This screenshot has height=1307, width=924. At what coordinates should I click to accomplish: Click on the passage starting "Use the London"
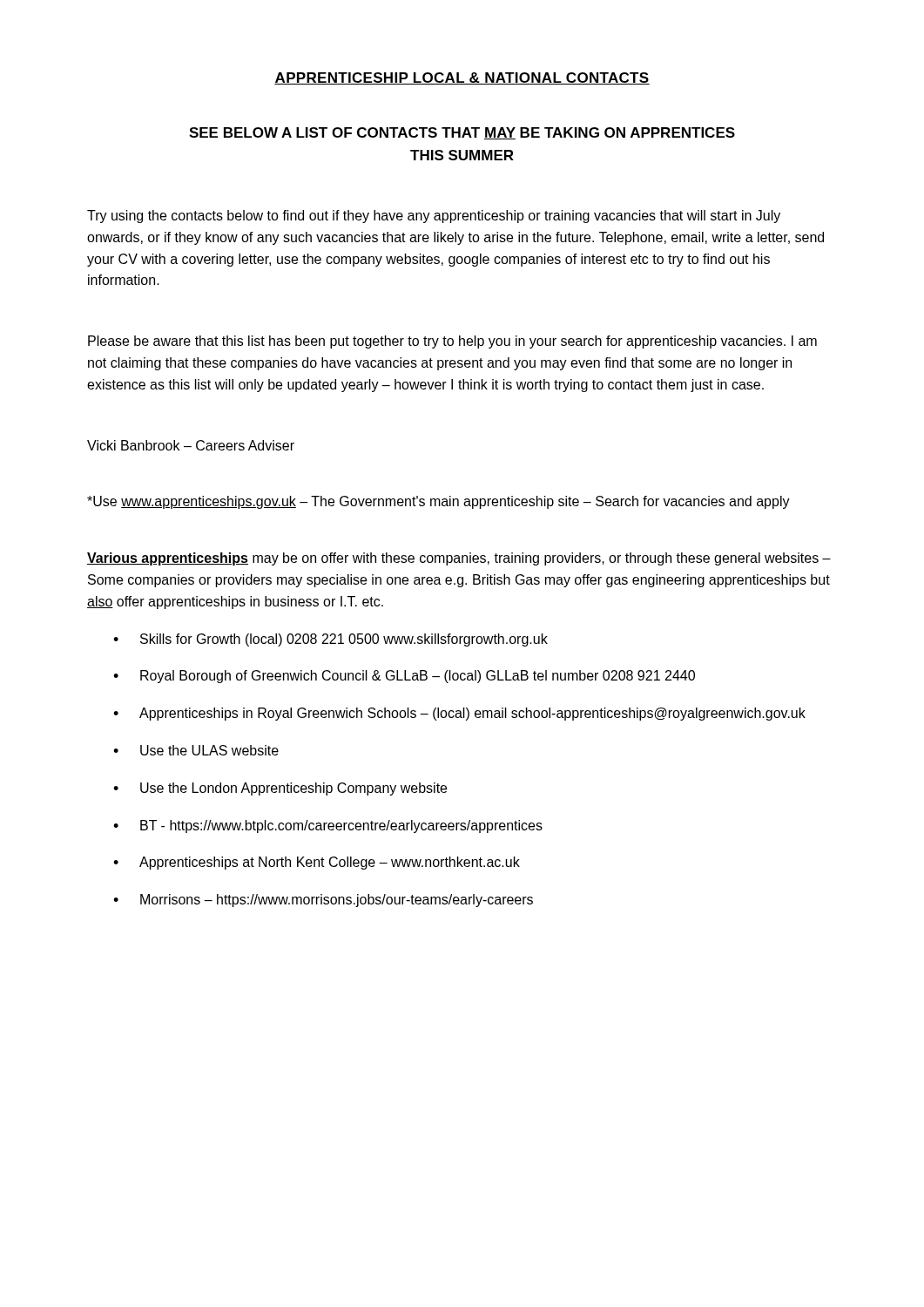point(293,788)
